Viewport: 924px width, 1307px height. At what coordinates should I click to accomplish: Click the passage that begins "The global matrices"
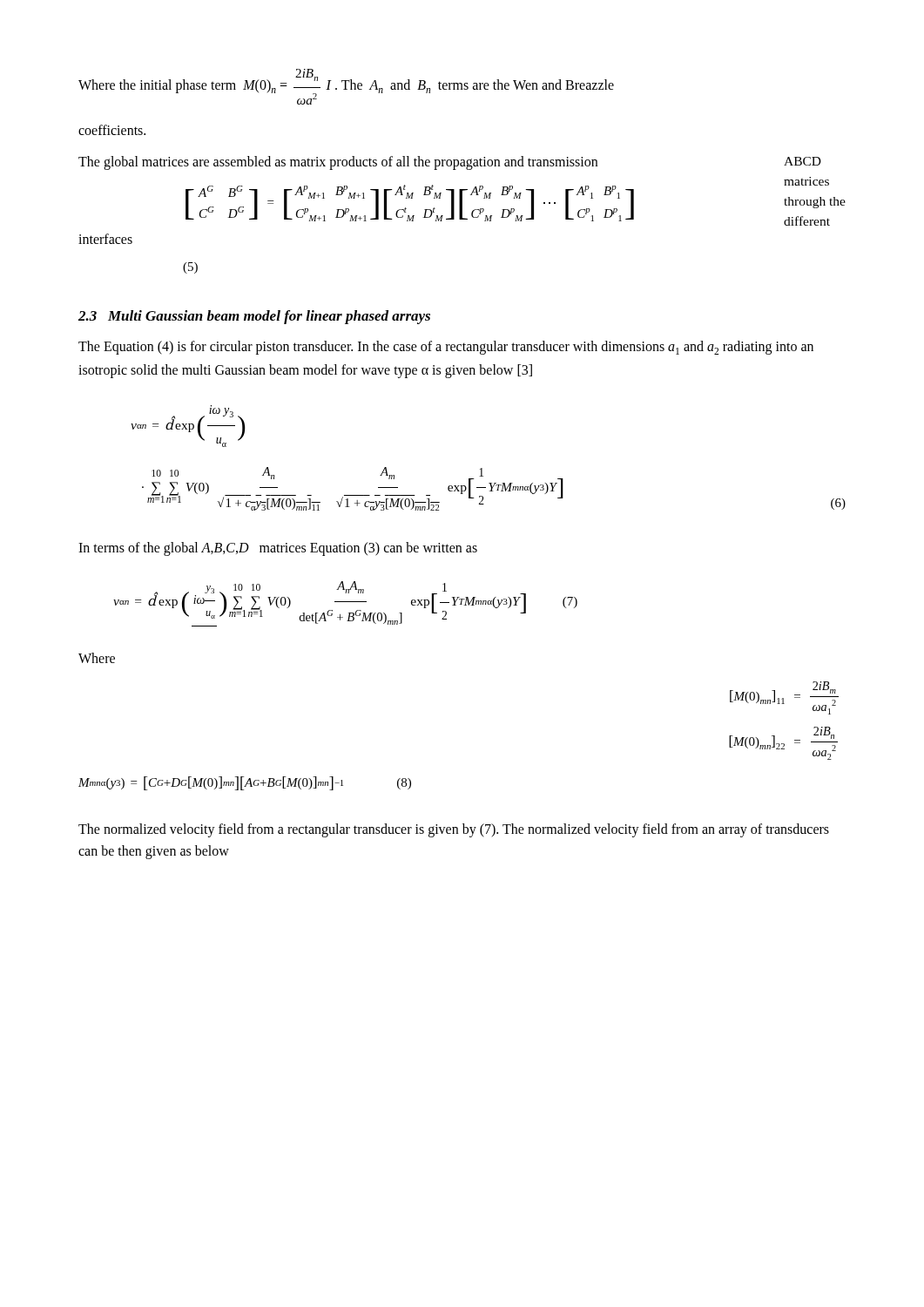[x=462, y=161]
